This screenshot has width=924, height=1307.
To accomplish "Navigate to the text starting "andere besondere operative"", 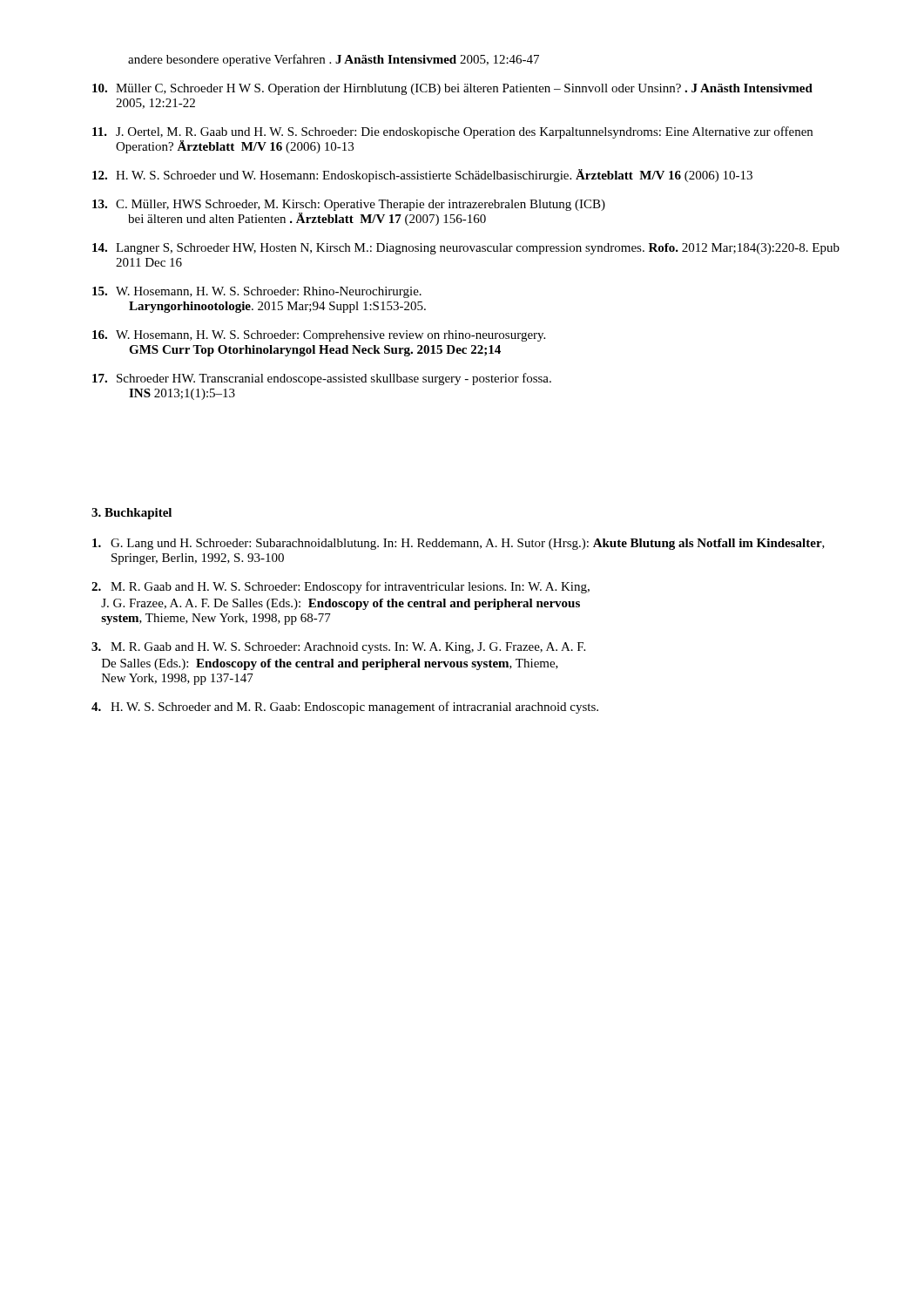I will click(334, 59).
